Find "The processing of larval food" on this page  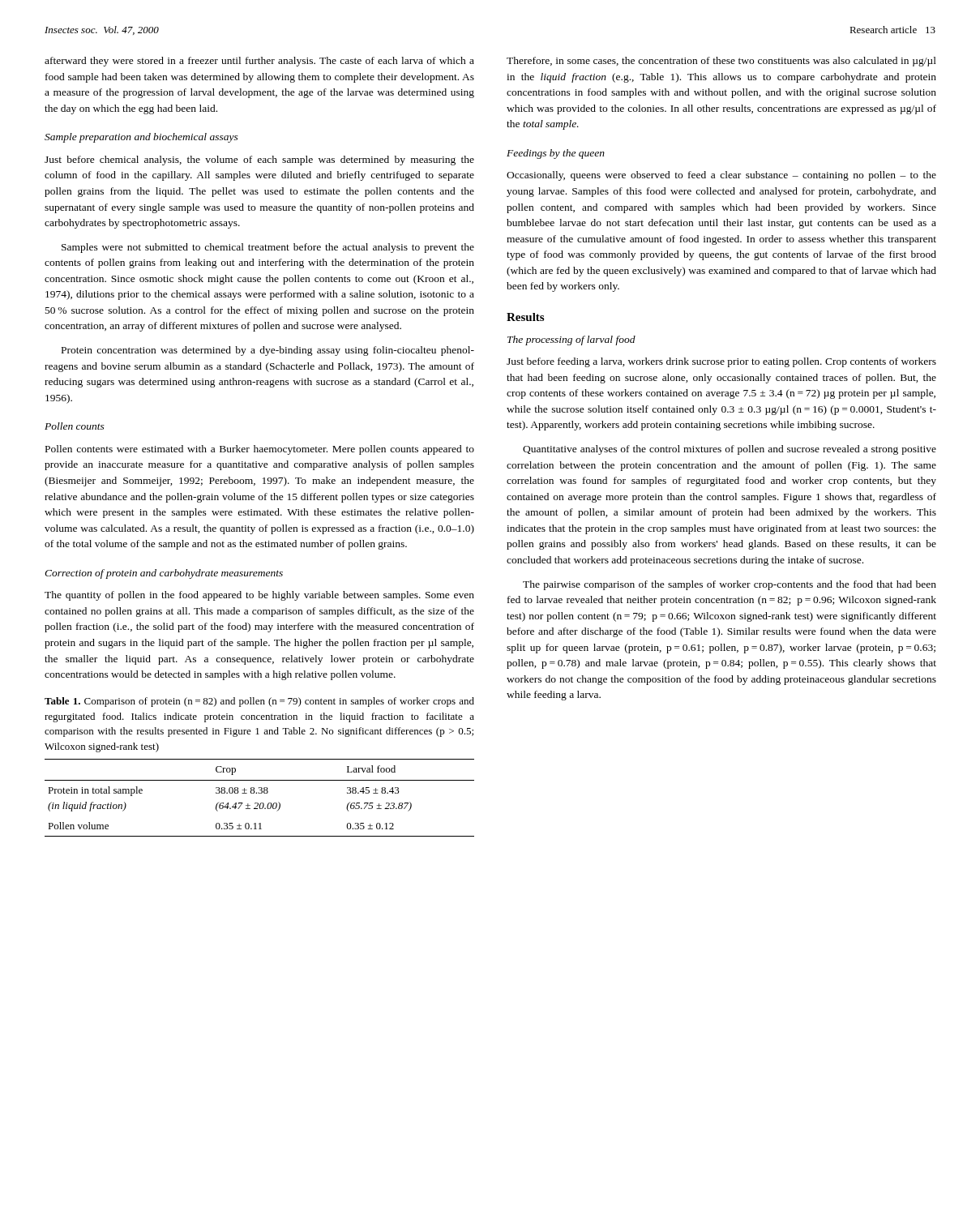coord(571,339)
